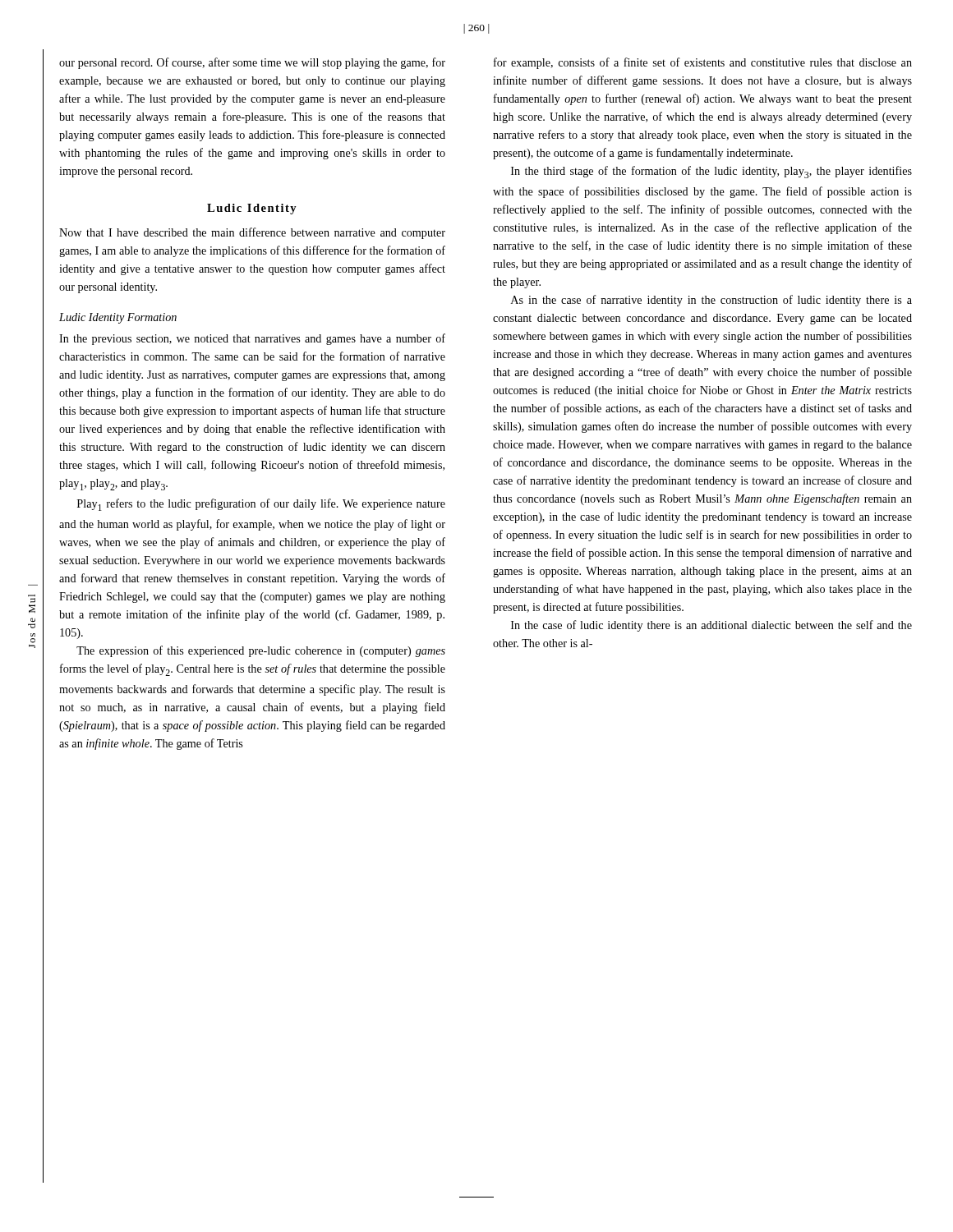Where does it say "Ludic Identity Formation"?
953x1232 pixels.
pos(118,317)
